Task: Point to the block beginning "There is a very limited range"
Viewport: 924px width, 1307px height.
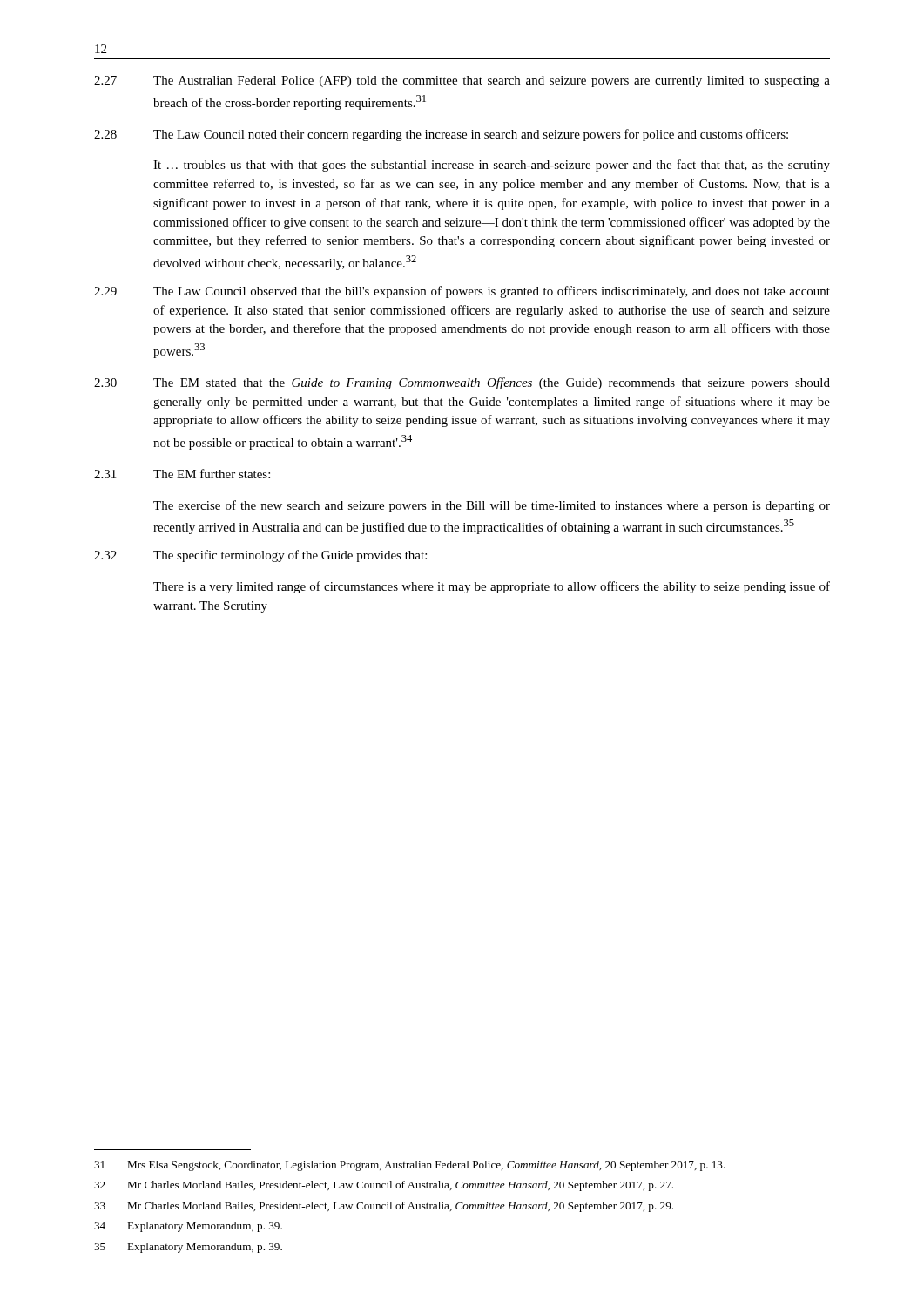Action: click(x=492, y=596)
